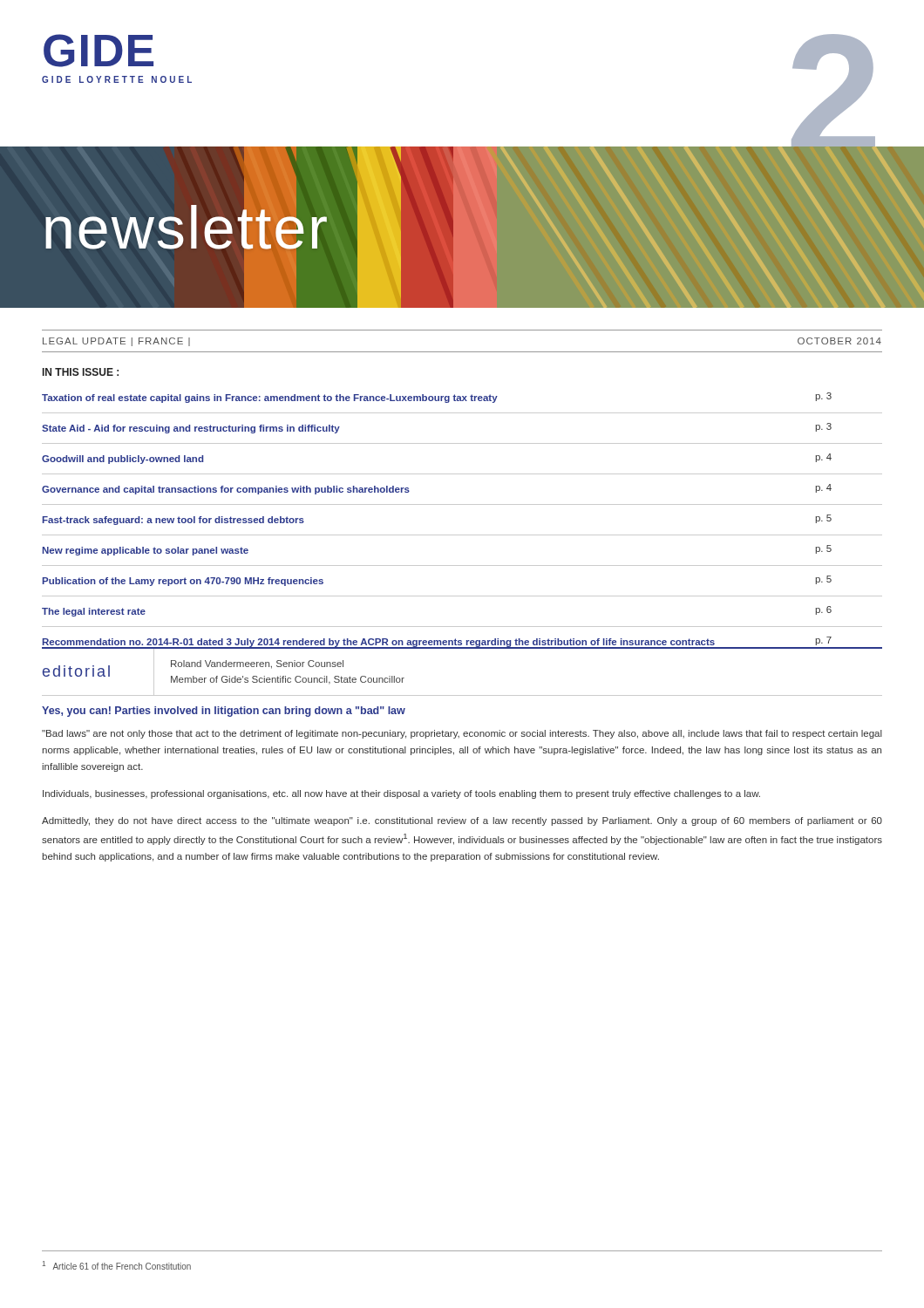Select the list item that says "Goodwill and publicly-owned land"

tap(123, 458)
